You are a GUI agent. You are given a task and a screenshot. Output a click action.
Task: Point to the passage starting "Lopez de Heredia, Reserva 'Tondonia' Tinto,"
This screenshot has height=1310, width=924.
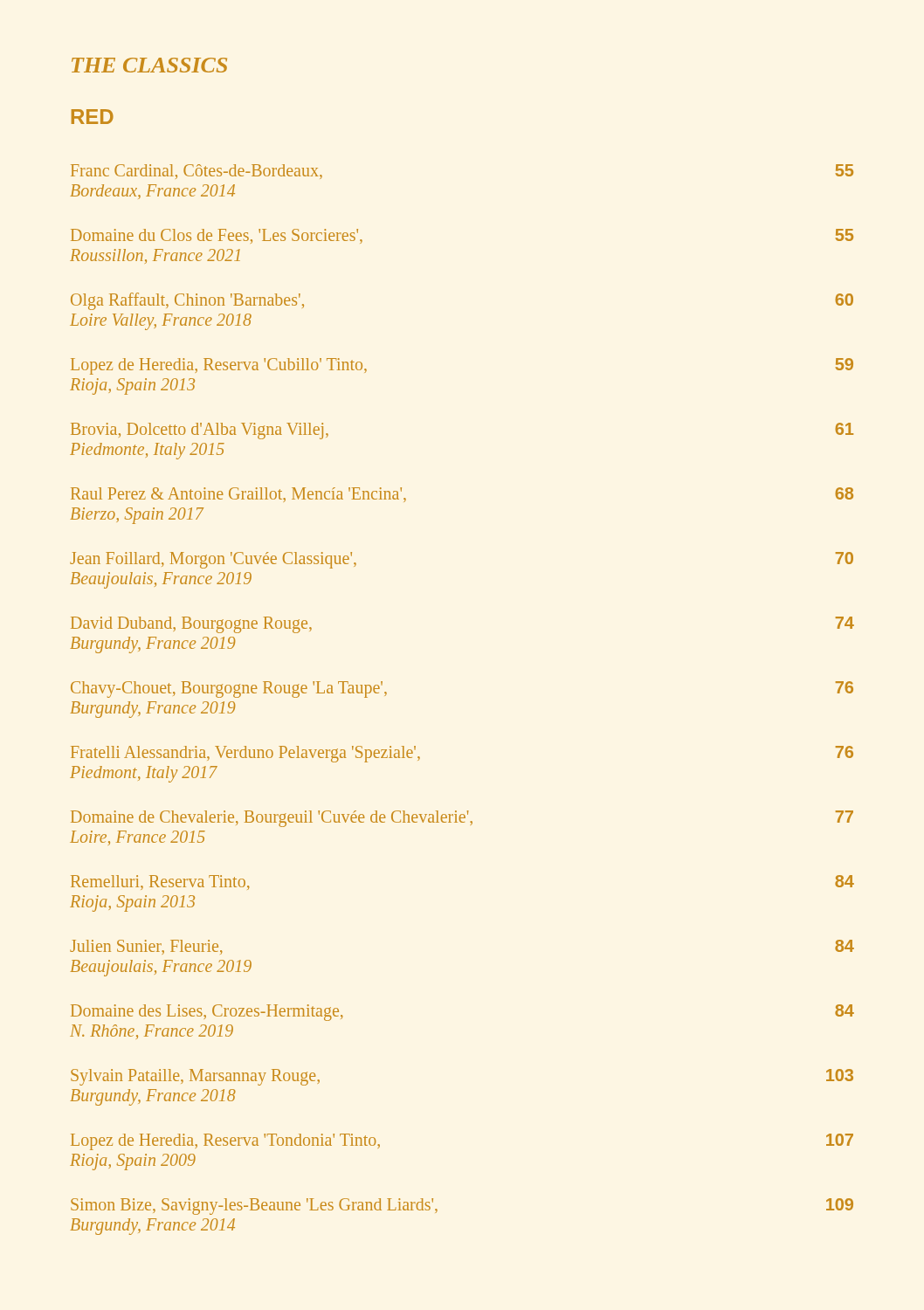click(x=225, y=1142)
